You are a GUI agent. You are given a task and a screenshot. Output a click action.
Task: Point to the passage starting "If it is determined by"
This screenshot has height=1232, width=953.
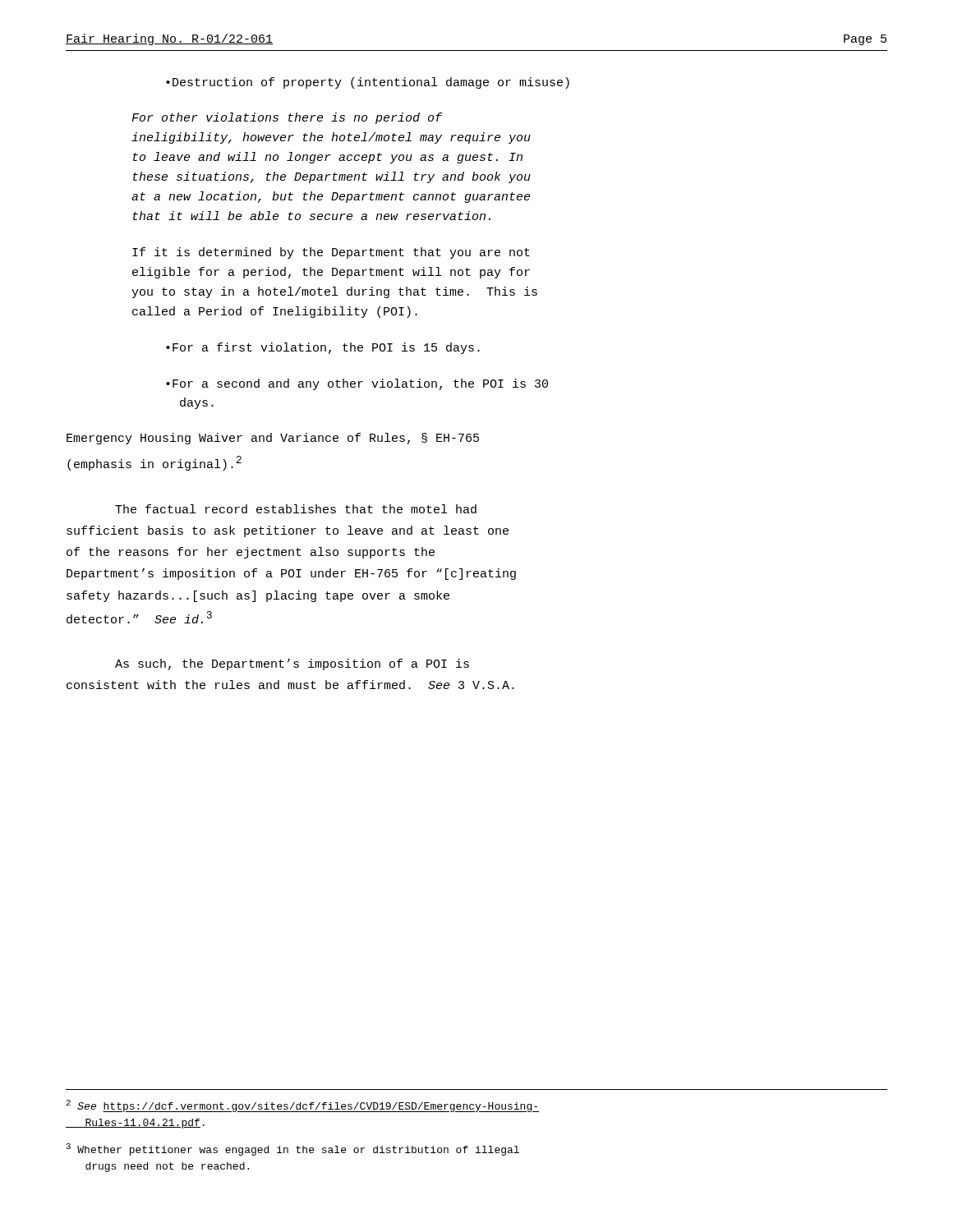click(335, 283)
